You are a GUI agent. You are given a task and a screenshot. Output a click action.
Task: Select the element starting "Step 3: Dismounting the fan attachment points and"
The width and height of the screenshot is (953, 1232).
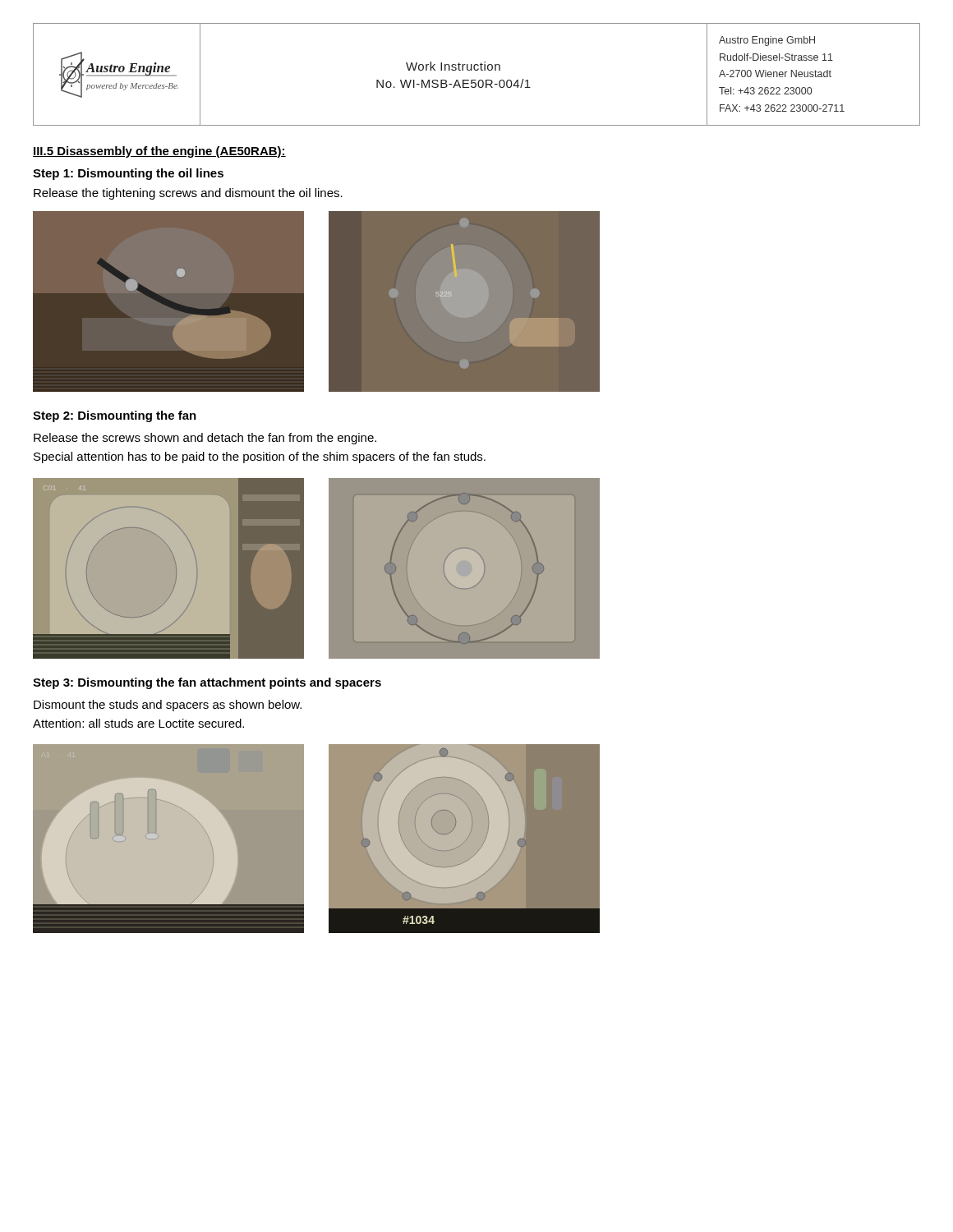(207, 682)
